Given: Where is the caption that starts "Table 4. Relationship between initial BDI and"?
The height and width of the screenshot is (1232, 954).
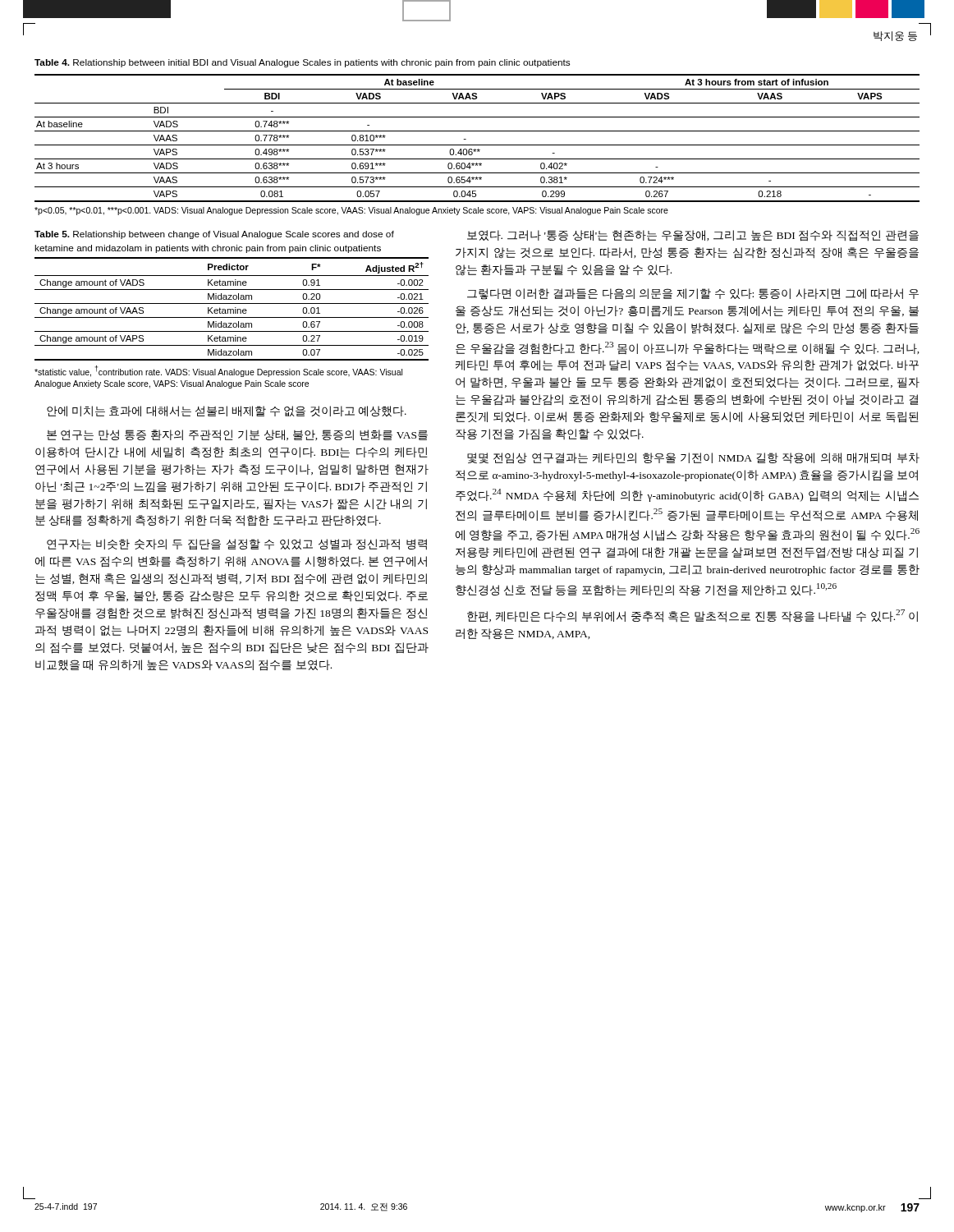Looking at the screenshot, I should point(302,62).
